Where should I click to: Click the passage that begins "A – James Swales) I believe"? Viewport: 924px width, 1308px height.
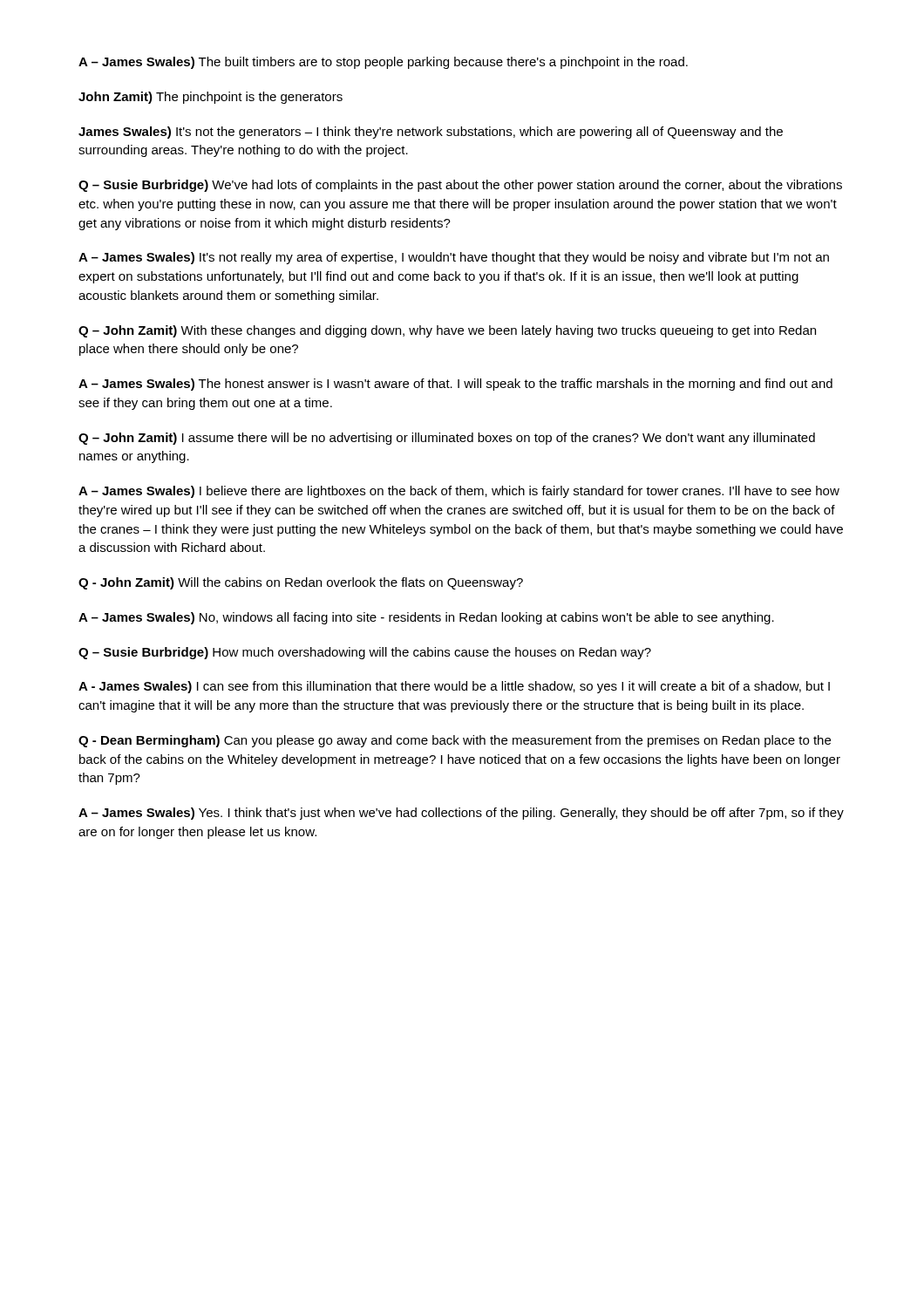(x=461, y=519)
